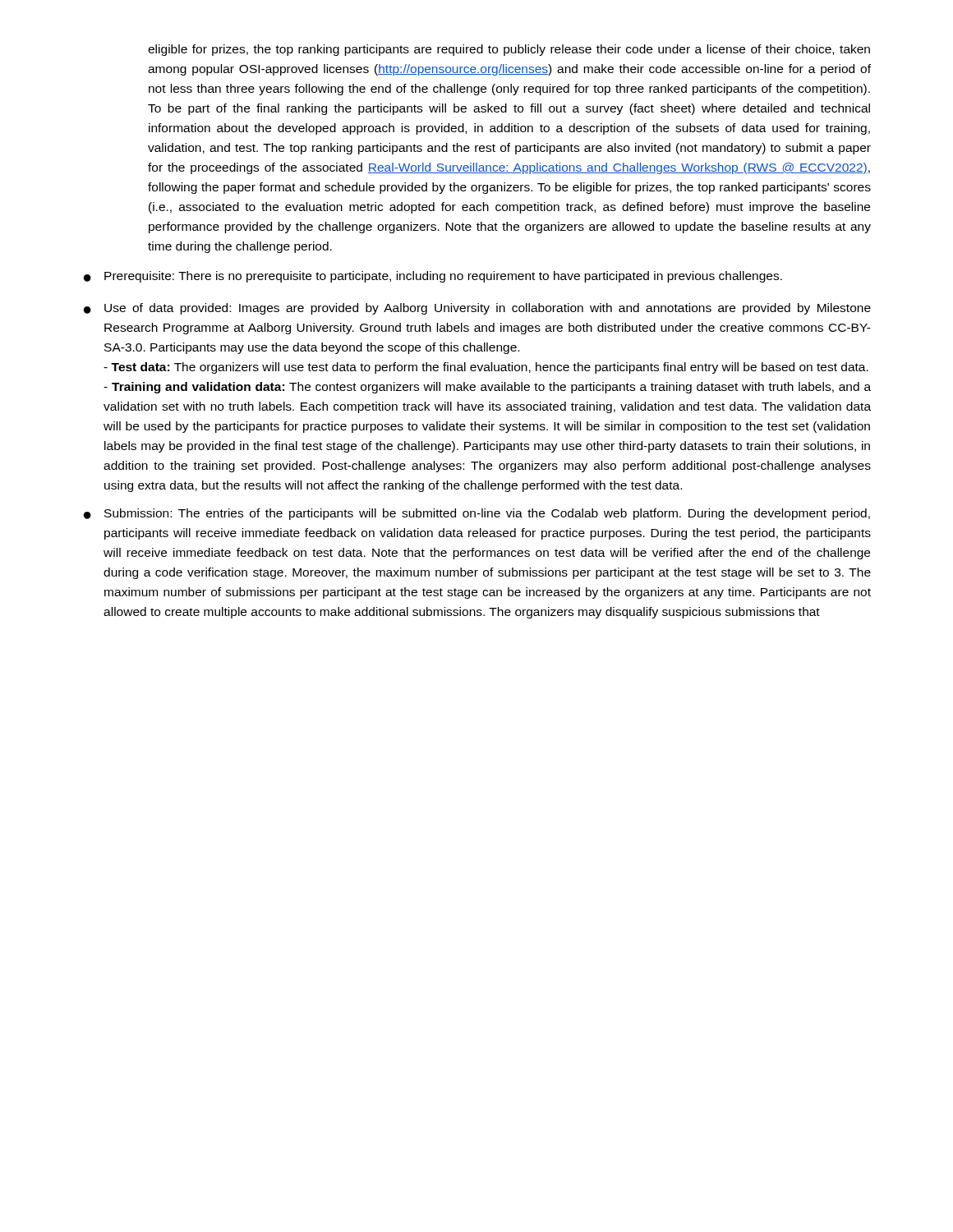
Task: Locate the text starting "● Prerequisite: There is no"
Action: click(476, 278)
